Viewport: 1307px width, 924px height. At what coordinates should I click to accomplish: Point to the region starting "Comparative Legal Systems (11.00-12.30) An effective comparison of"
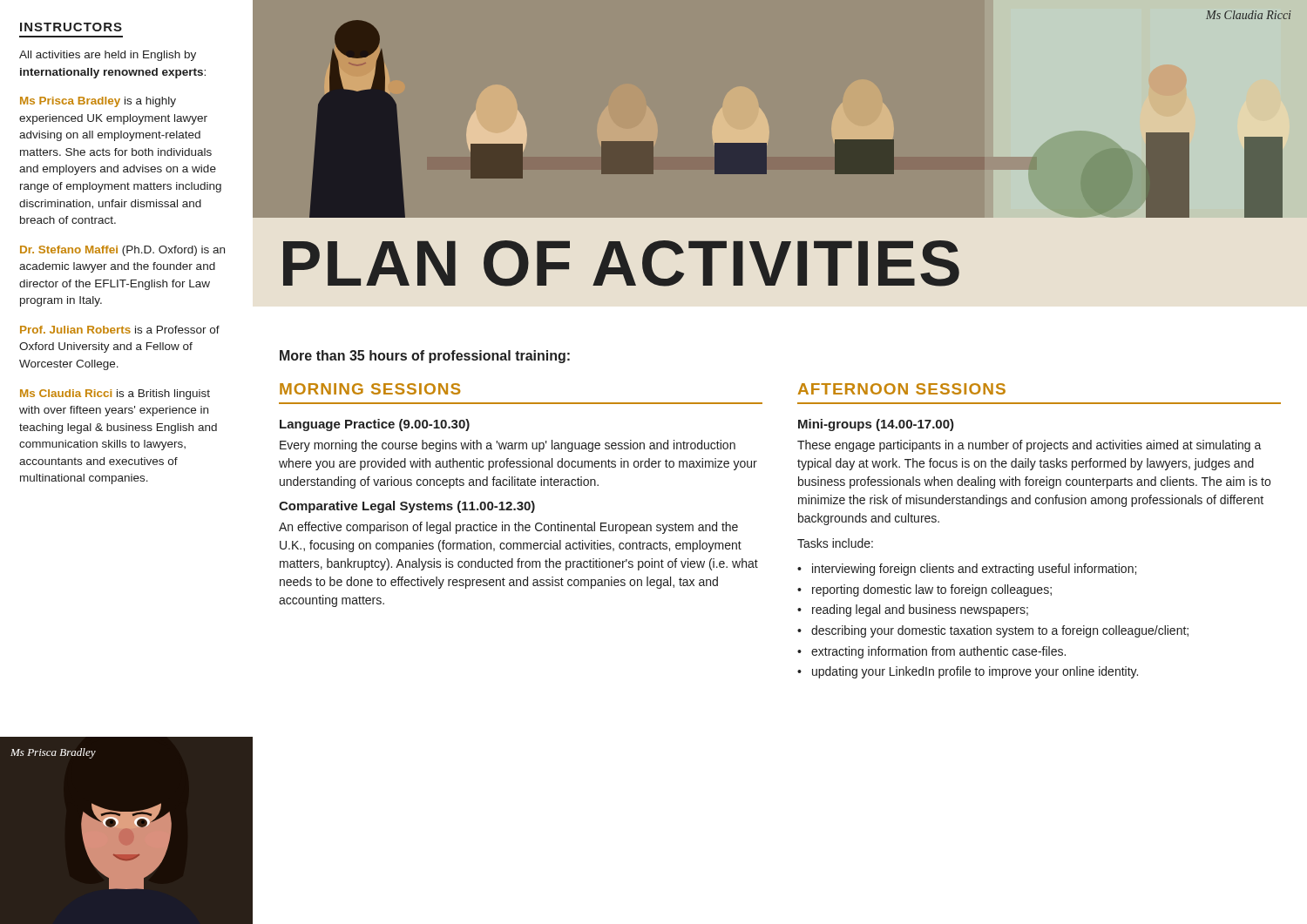521,554
